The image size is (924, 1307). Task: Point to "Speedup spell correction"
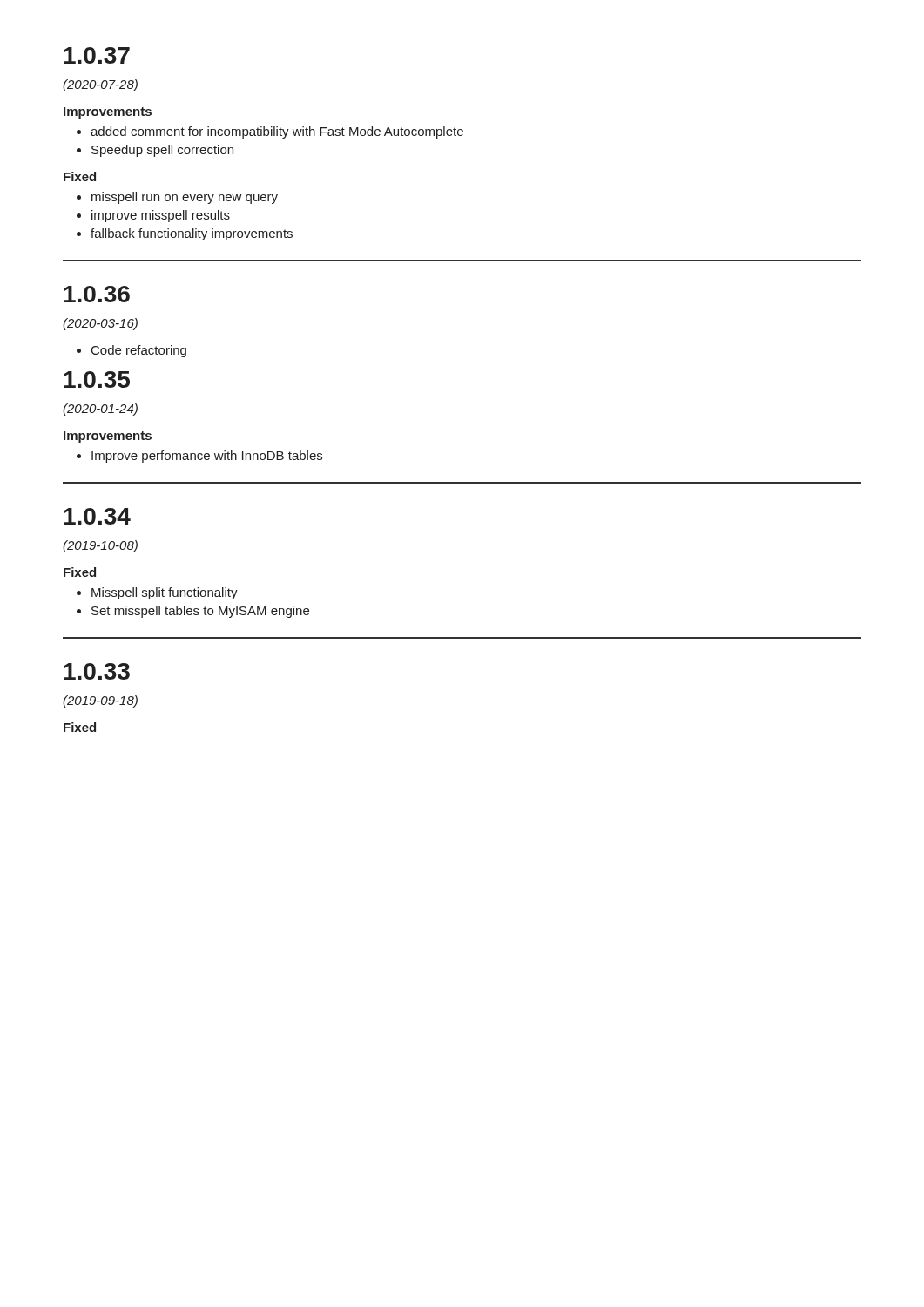pos(162,151)
